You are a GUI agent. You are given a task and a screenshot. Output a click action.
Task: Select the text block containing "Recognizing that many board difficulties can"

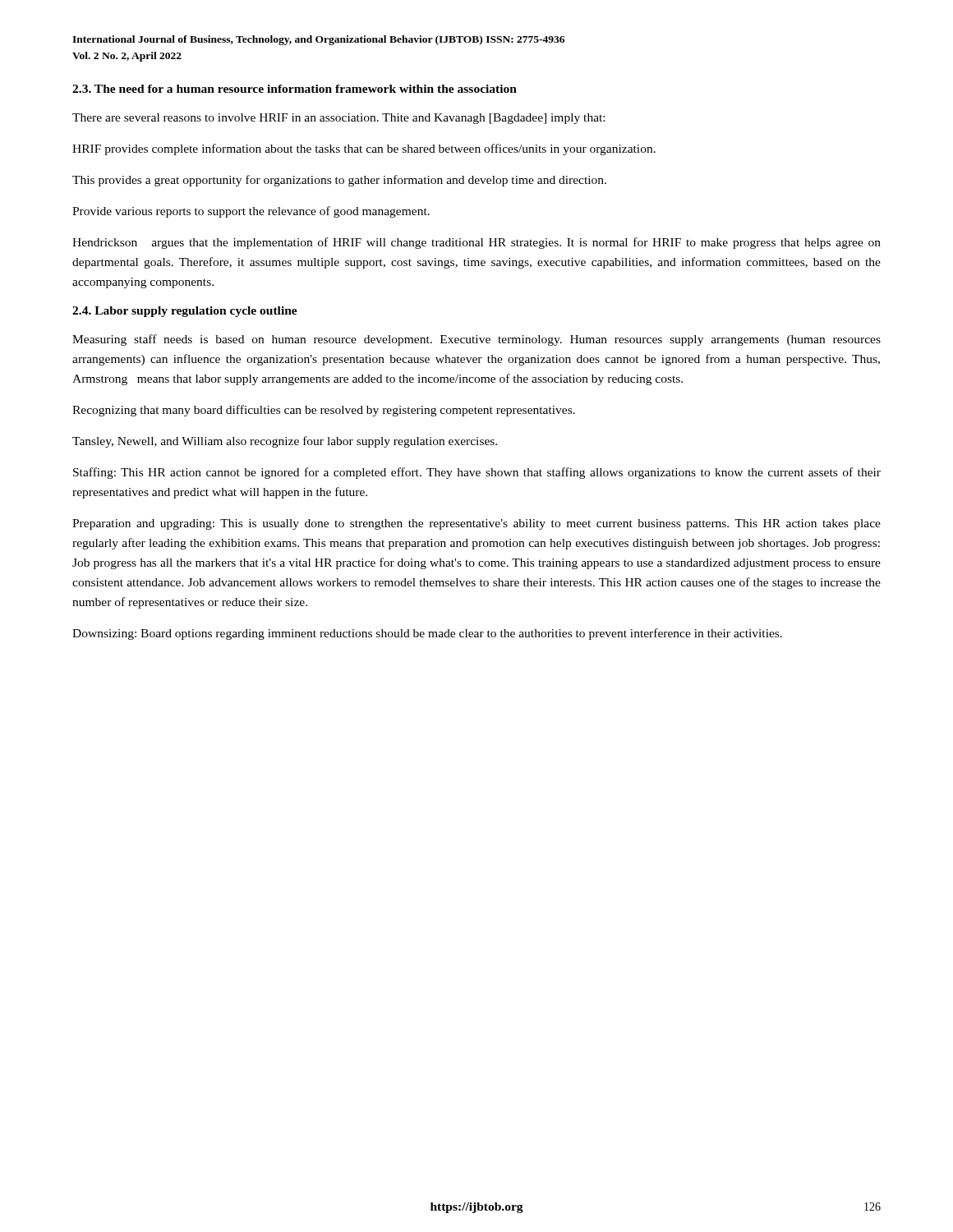coord(324,410)
